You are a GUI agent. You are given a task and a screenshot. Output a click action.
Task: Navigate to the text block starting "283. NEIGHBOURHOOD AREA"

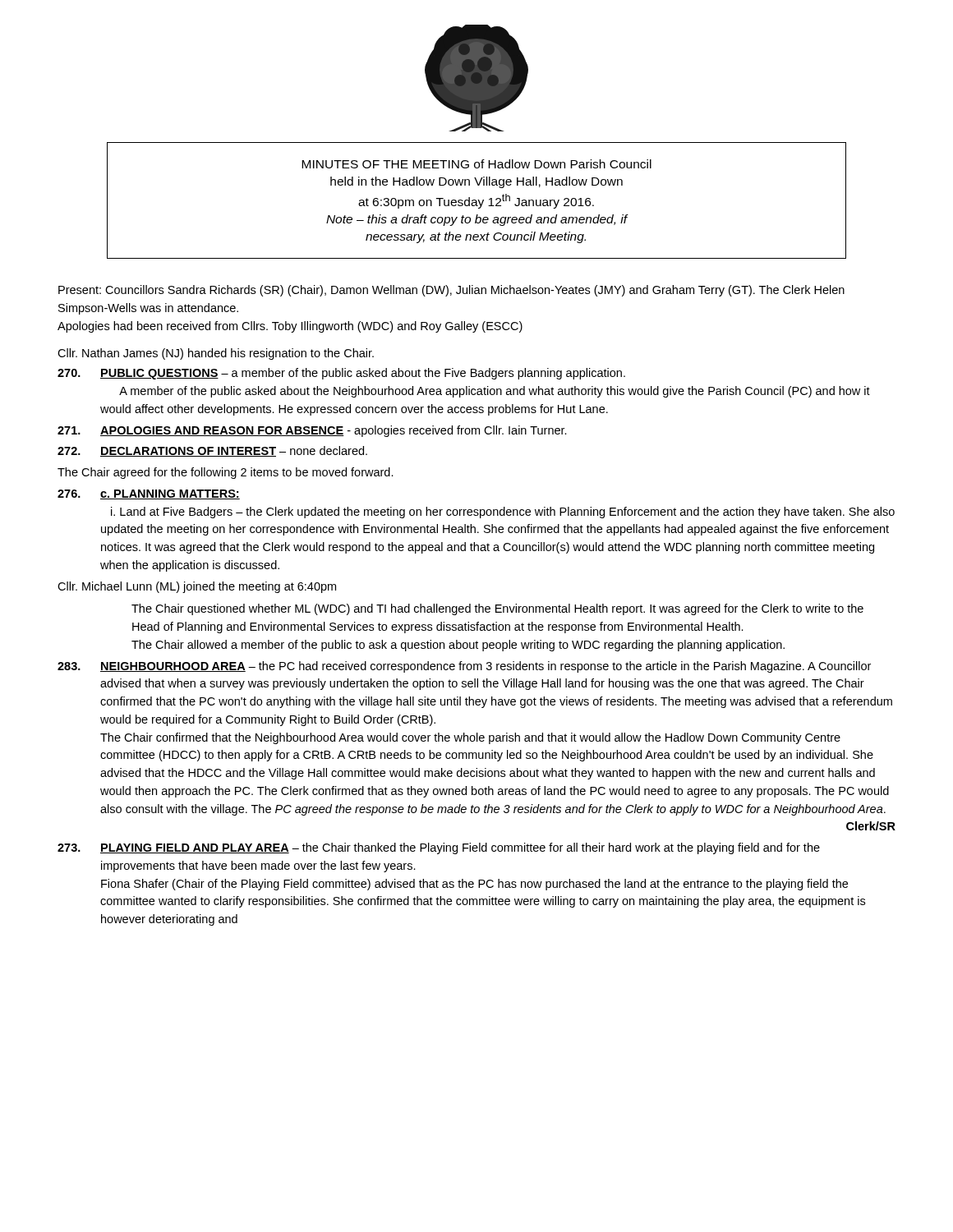(476, 747)
